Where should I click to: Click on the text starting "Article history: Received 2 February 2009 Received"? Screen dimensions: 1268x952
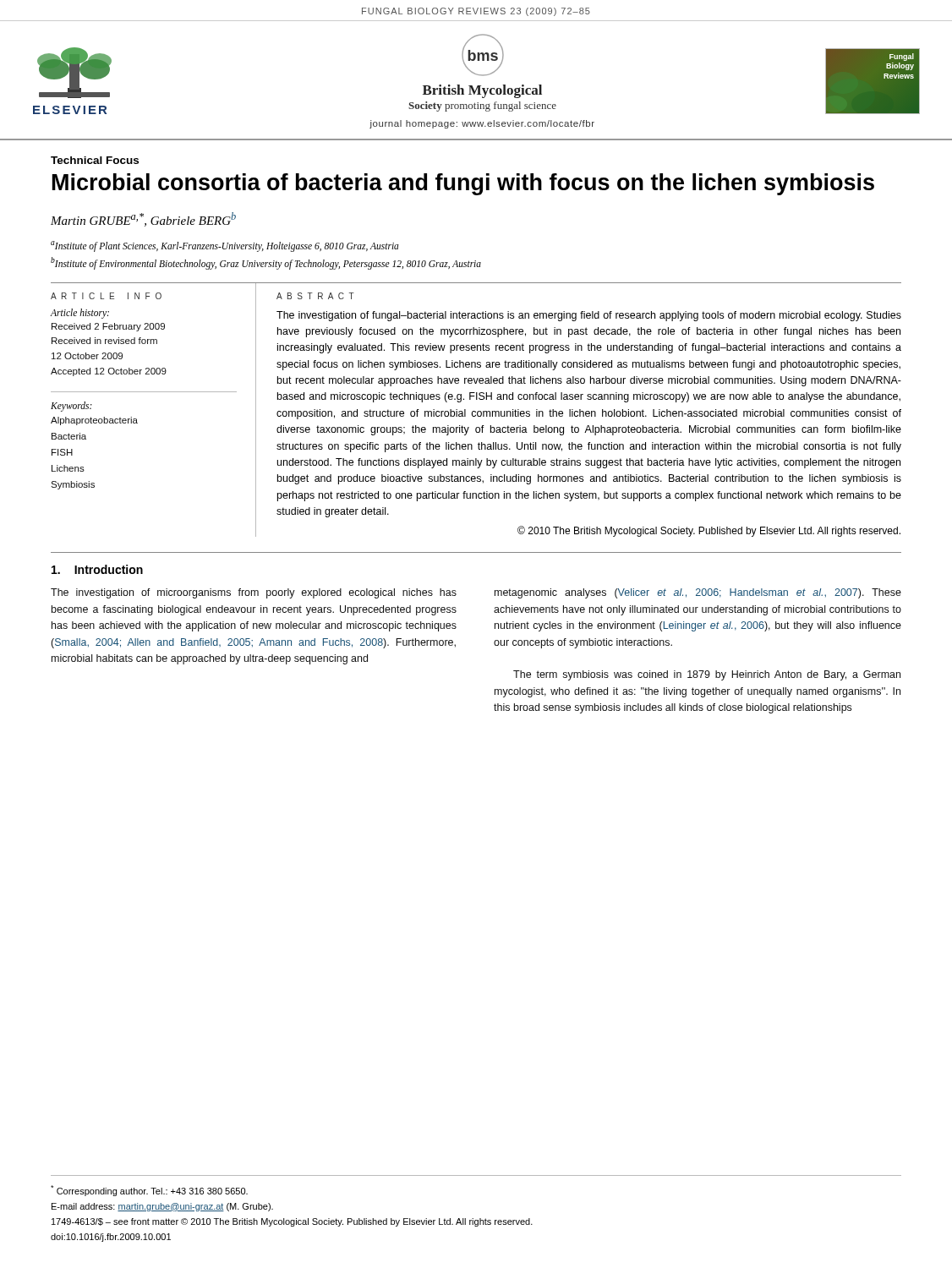point(144,343)
